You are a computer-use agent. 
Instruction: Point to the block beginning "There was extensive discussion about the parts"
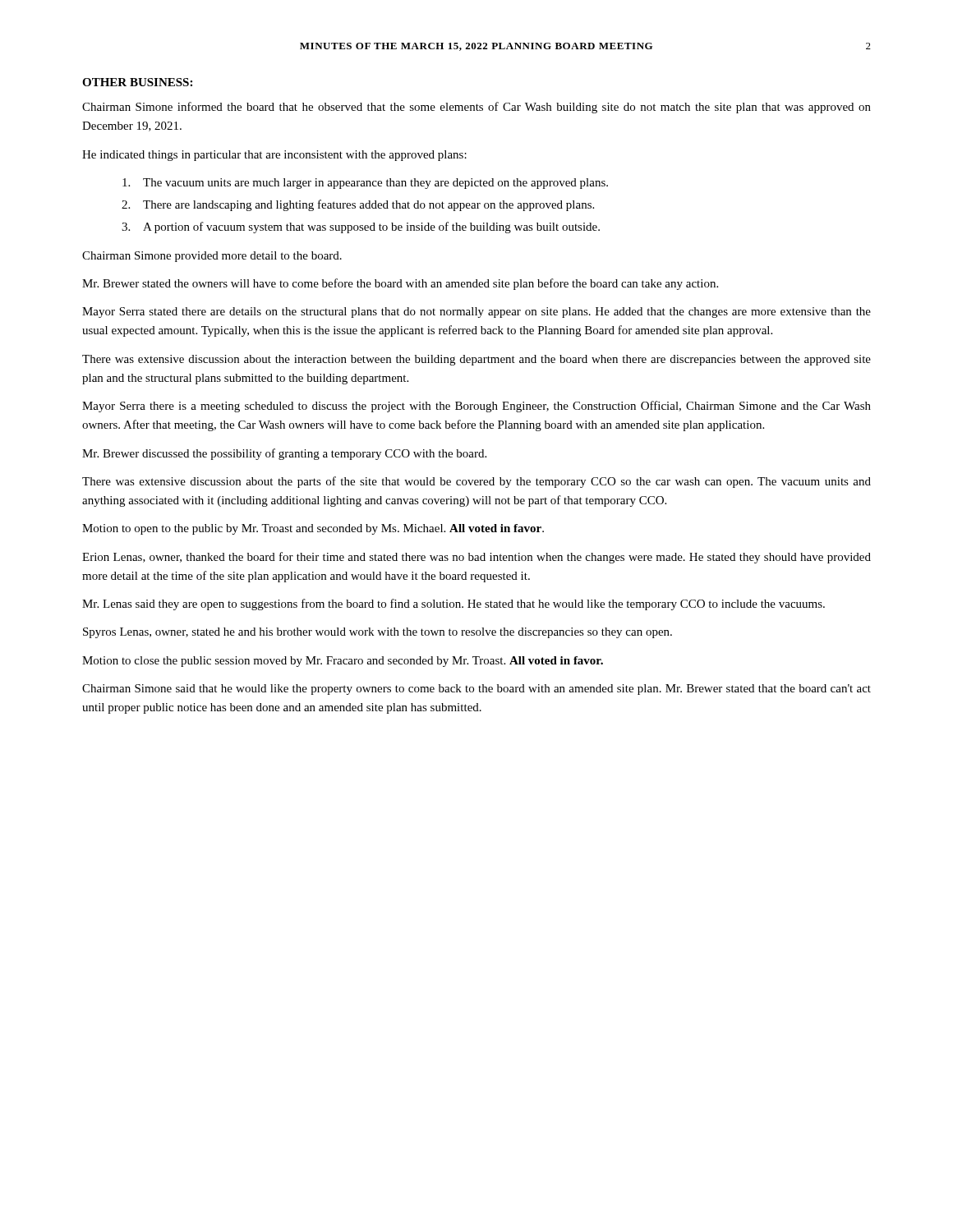[476, 491]
